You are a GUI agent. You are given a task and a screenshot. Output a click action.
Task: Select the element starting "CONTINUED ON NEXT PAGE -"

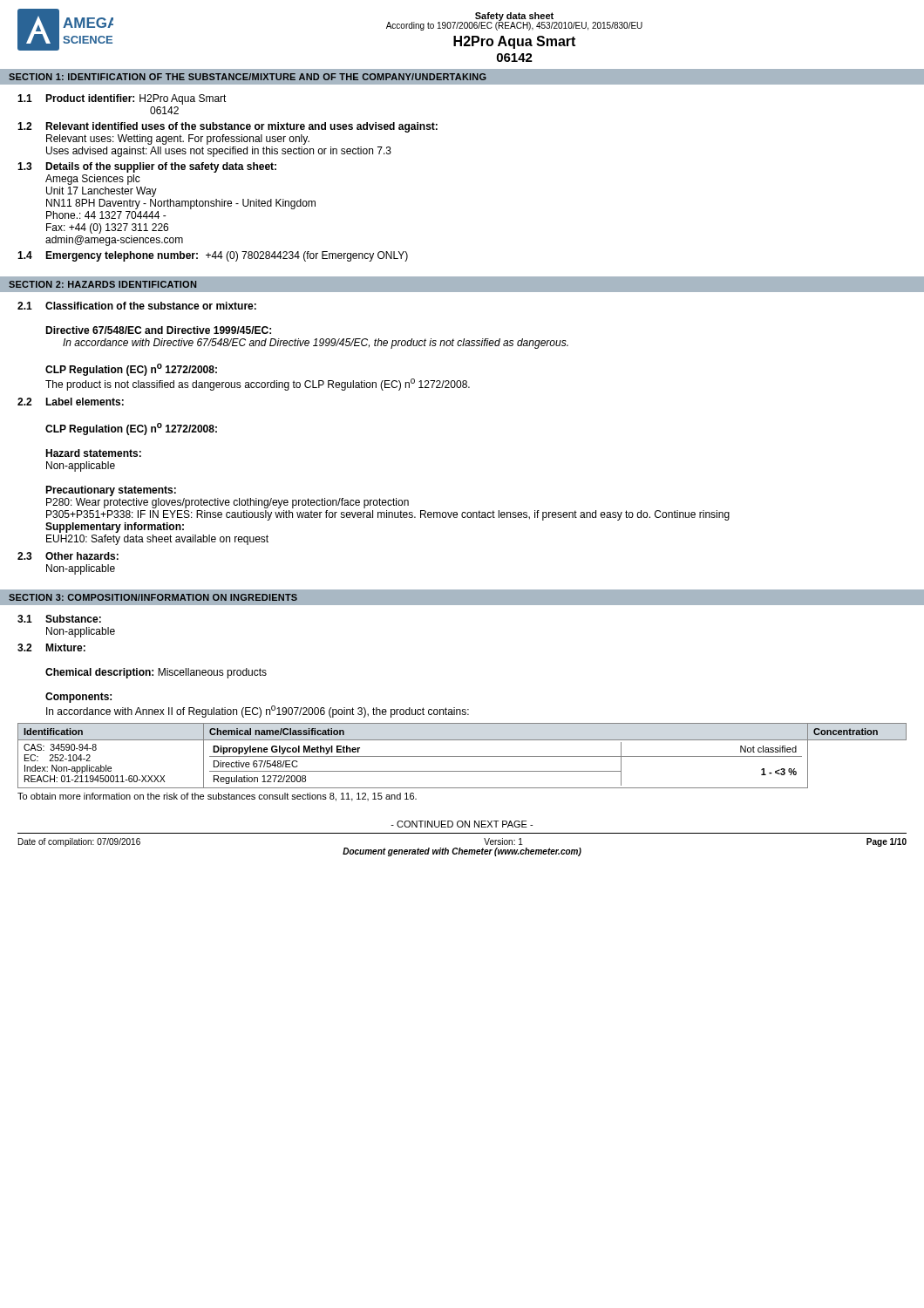tap(462, 824)
